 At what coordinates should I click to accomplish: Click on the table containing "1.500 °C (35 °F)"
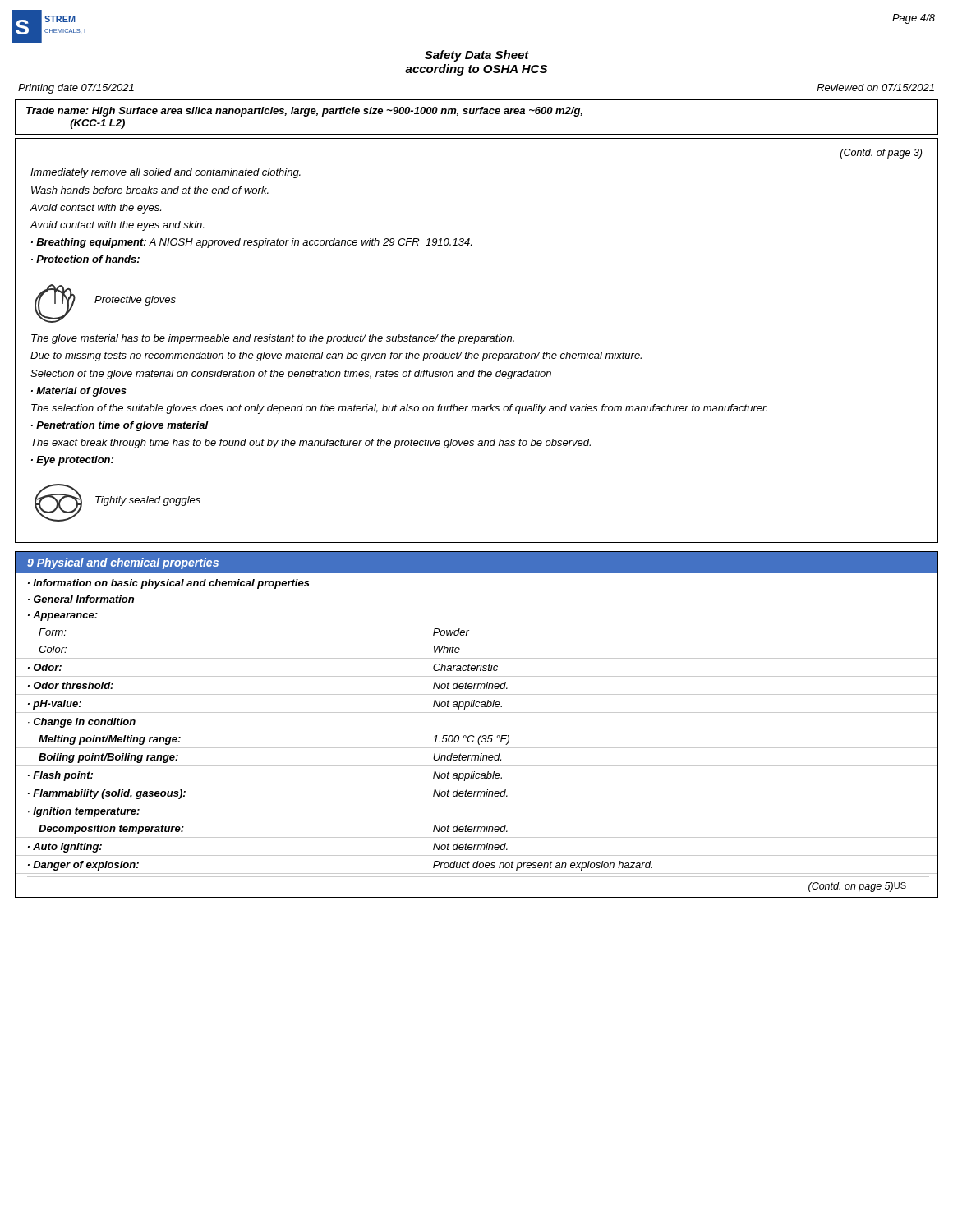[476, 725]
